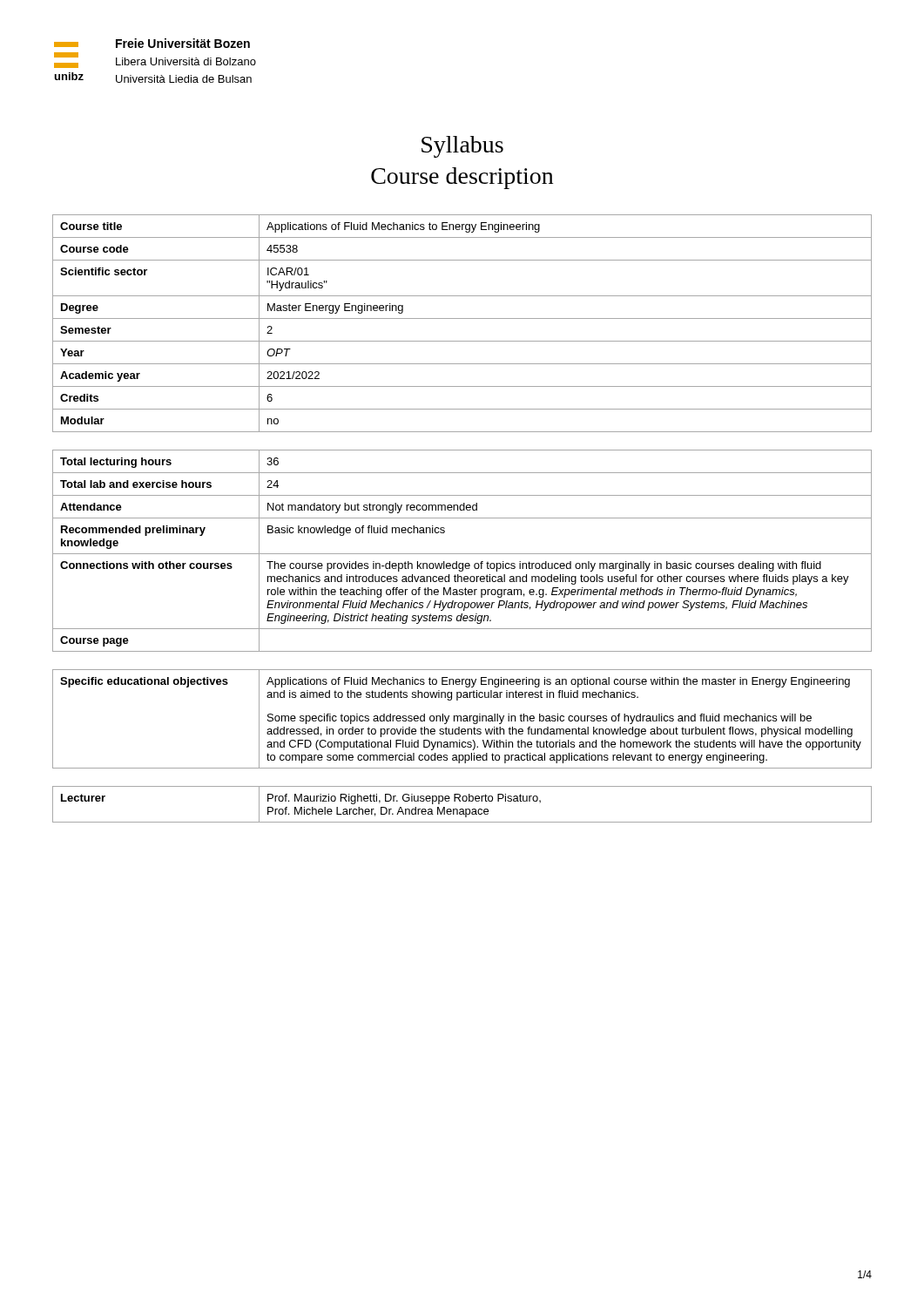Image resolution: width=924 pixels, height=1307 pixels.
Task: Locate the table with the text "Prof. Maurizio Righetti, Dr. Giuseppe"
Action: [x=462, y=804]
